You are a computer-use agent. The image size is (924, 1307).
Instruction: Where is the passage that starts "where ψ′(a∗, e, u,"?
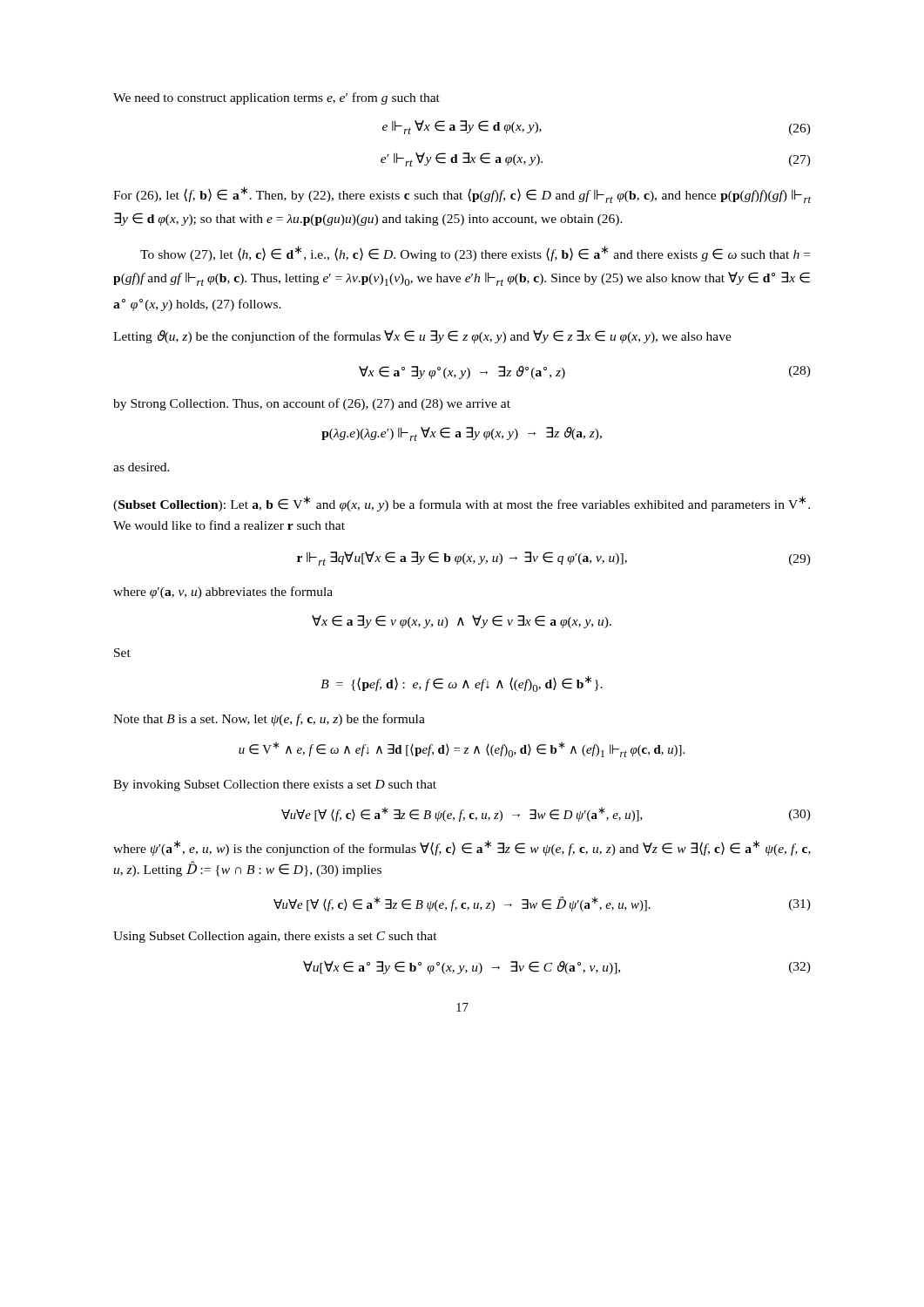[462, 857]
